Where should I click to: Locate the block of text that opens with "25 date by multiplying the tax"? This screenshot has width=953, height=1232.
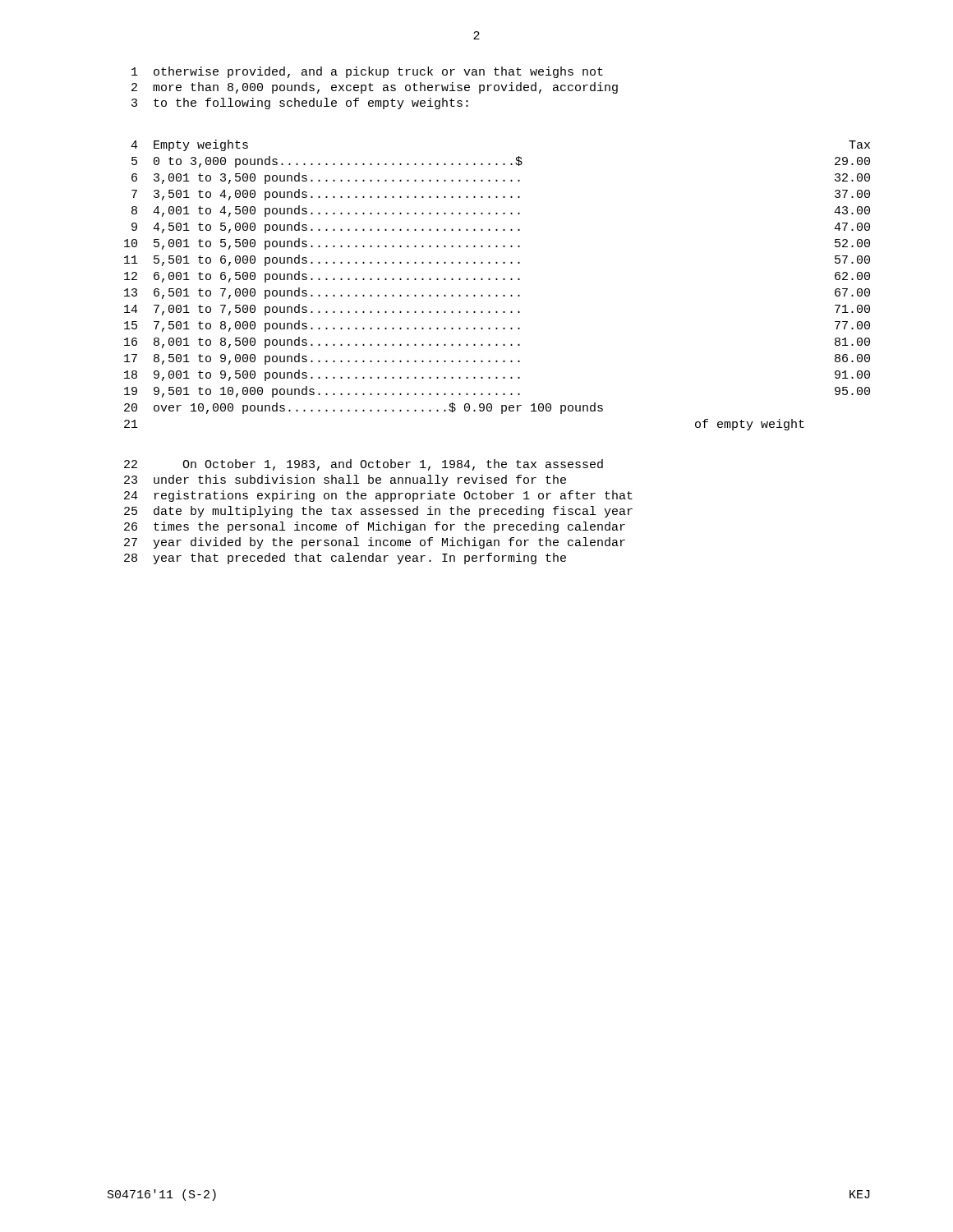pyautogui.click(x=489, y=512)
